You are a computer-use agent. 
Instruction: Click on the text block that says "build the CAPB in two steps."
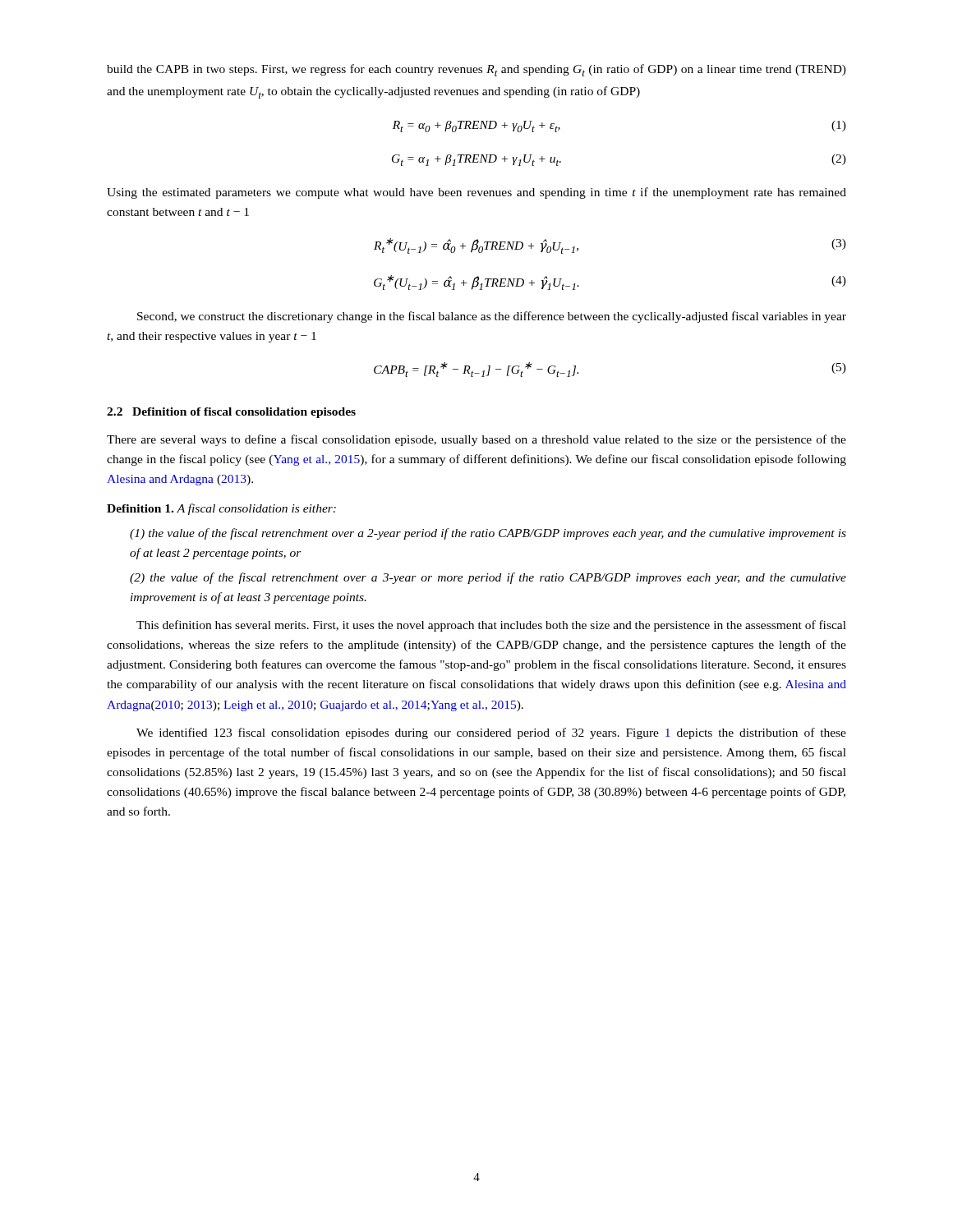[476, 81]
